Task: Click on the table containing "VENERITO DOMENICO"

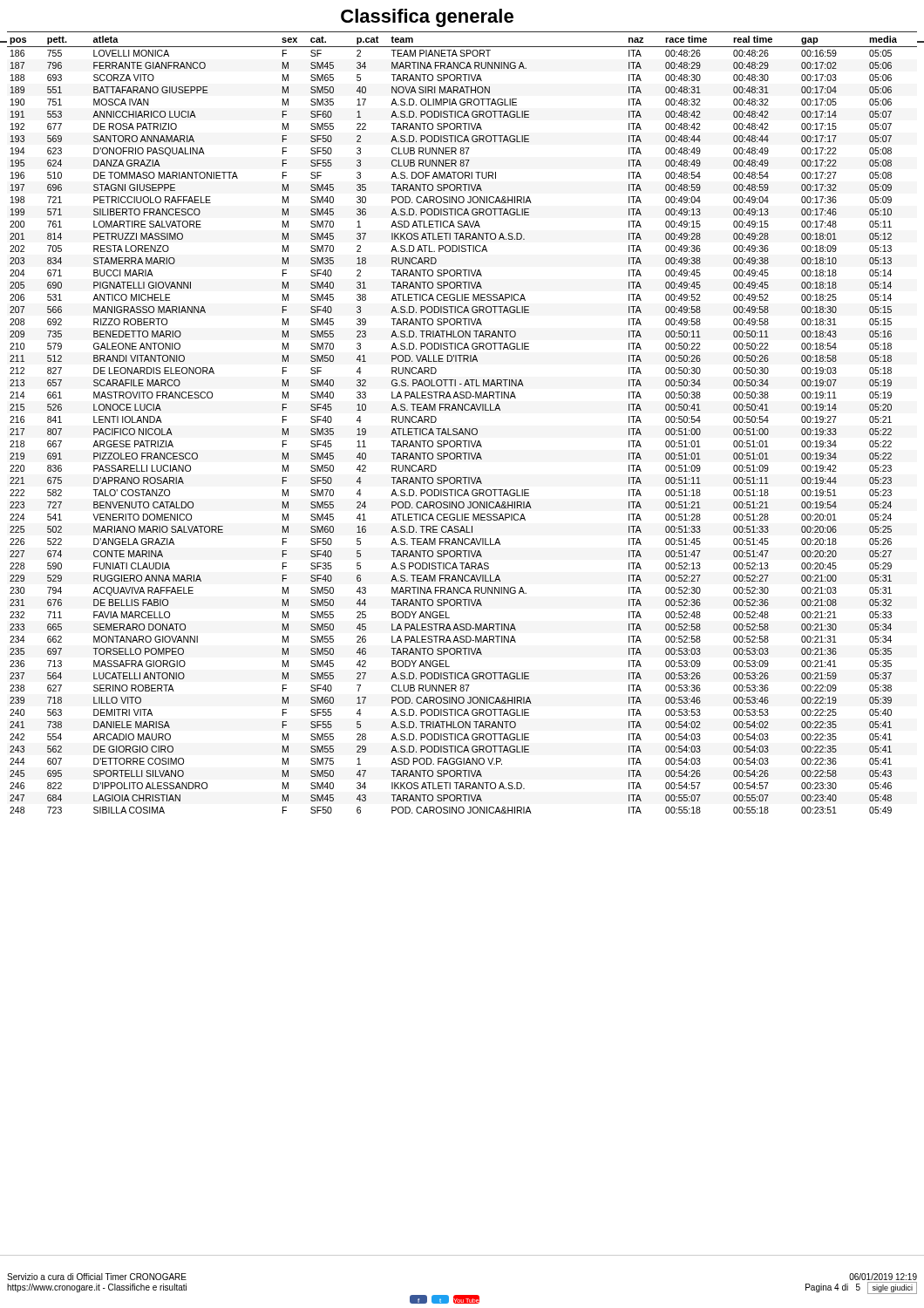Action: pos(462,424)
